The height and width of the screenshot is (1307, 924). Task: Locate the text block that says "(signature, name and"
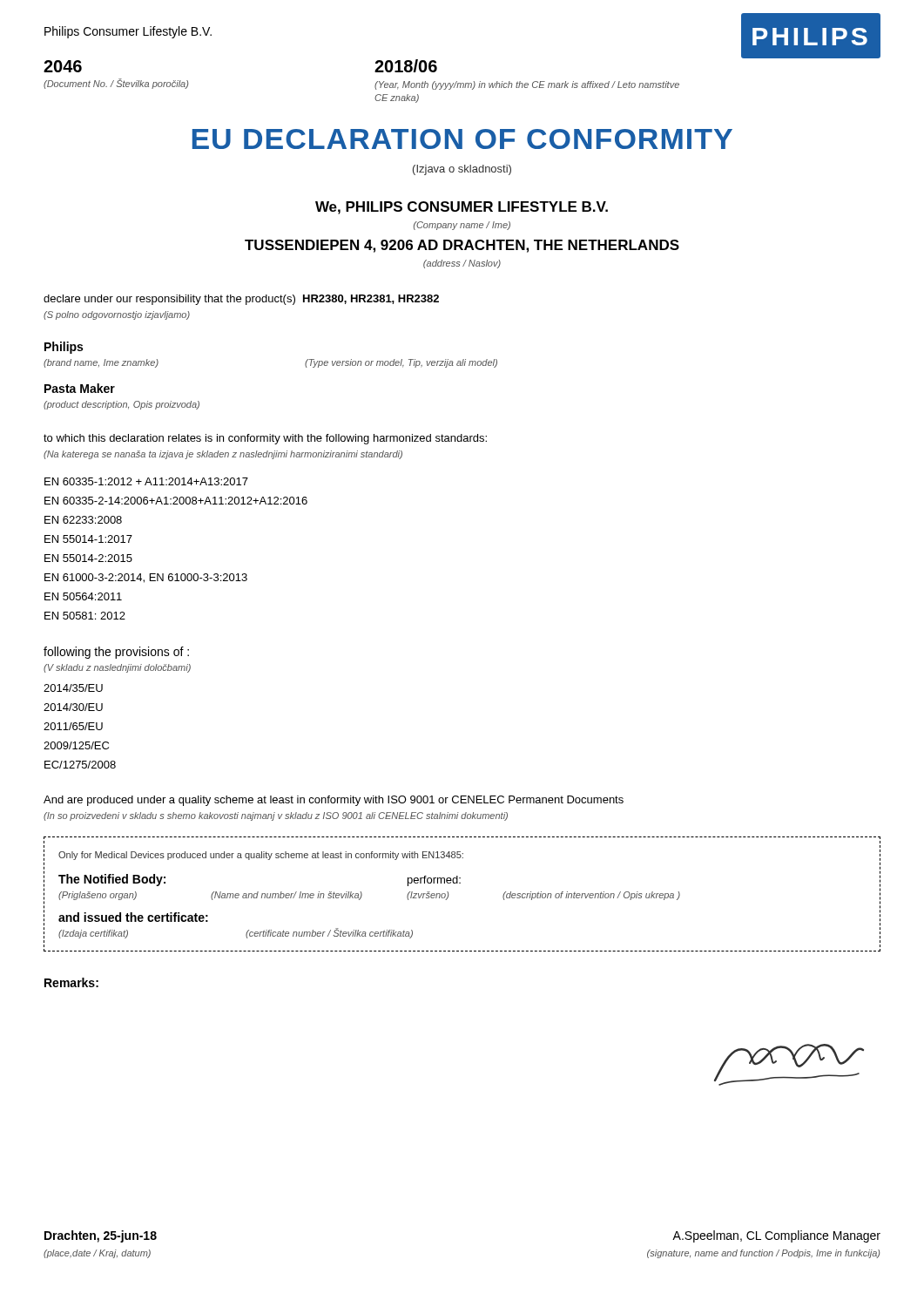pyautogui.click(x=764, y=1253)
